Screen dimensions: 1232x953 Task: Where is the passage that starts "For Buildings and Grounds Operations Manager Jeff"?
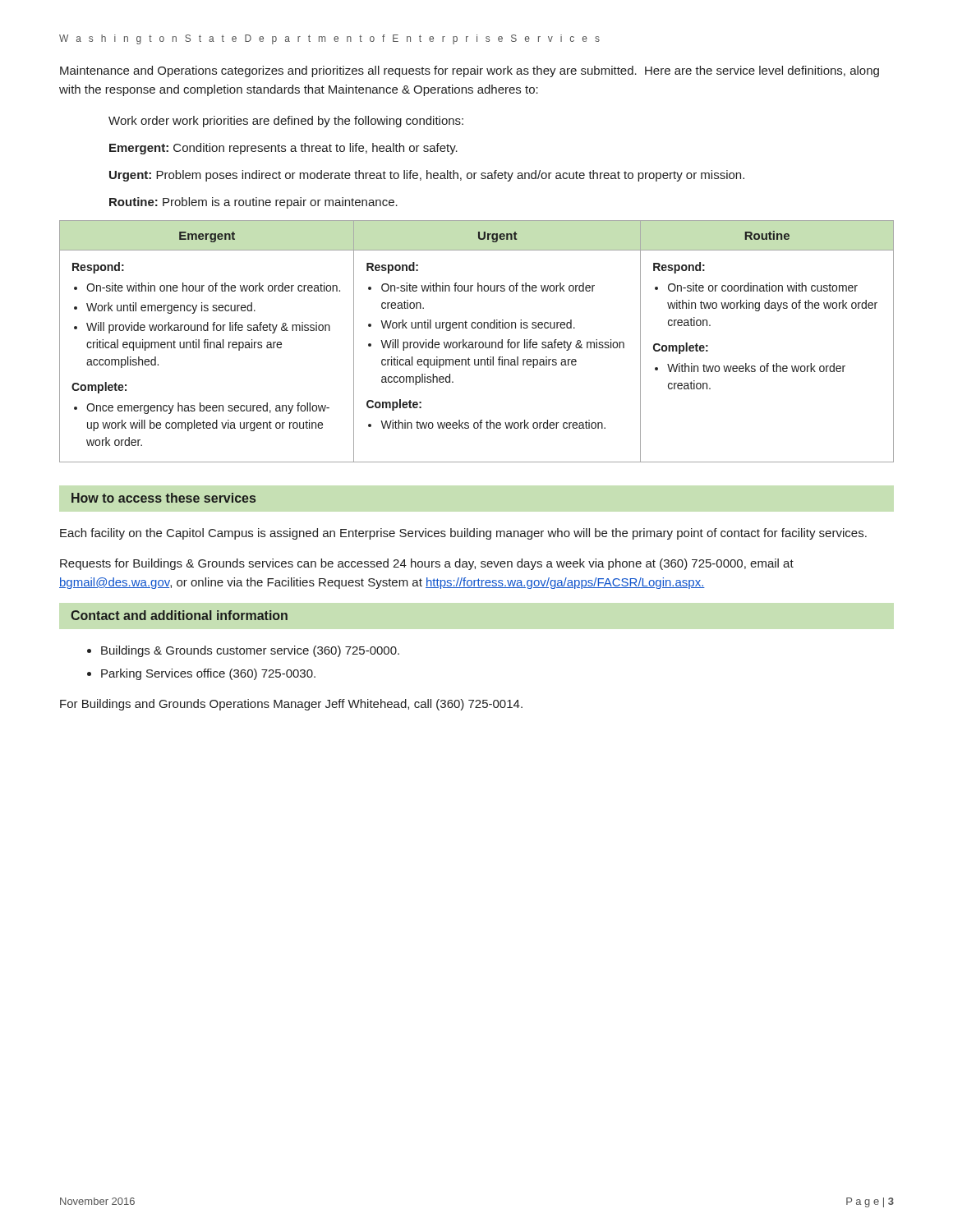291,703
